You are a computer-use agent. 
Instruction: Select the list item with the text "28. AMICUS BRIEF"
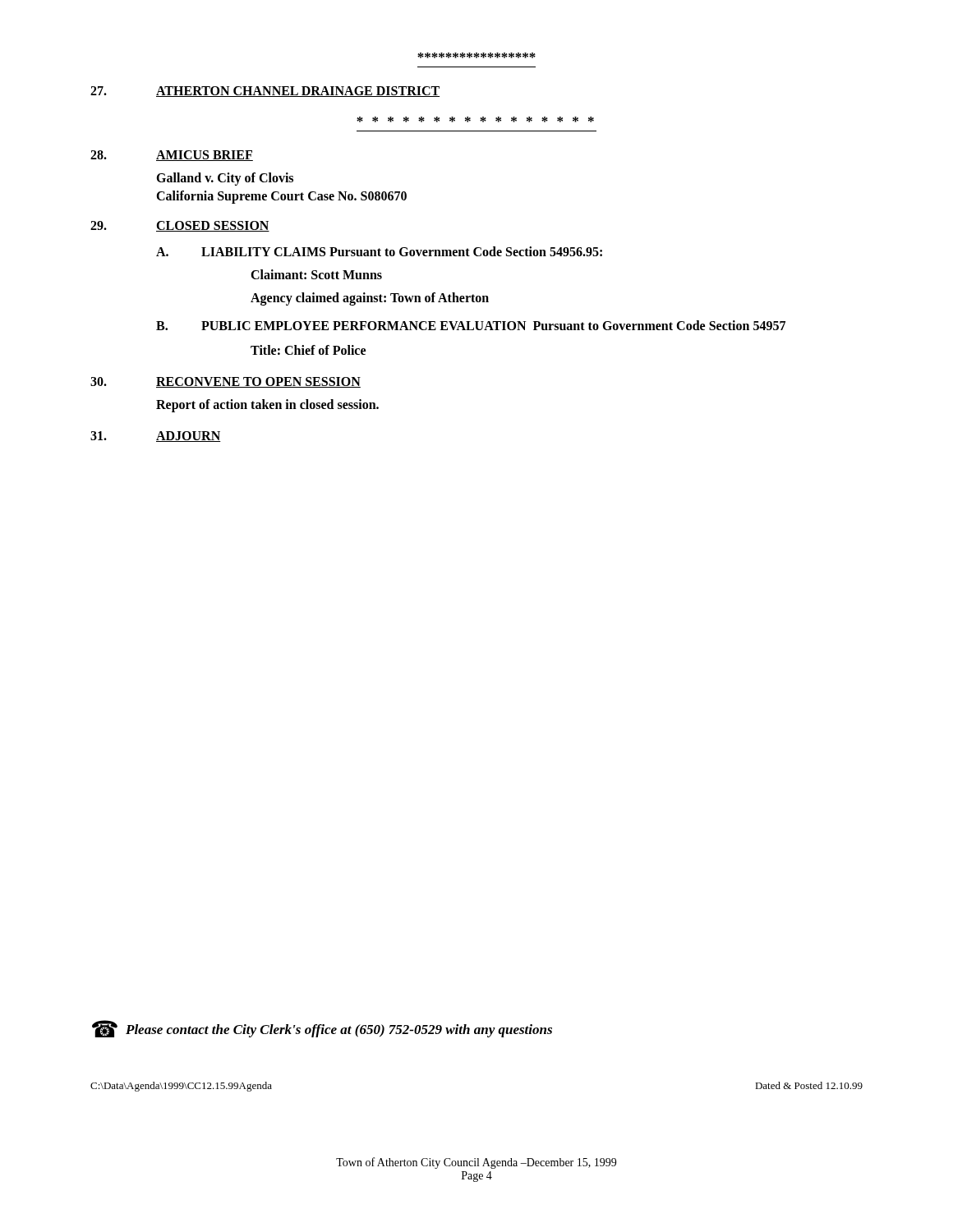click(172, 156)
